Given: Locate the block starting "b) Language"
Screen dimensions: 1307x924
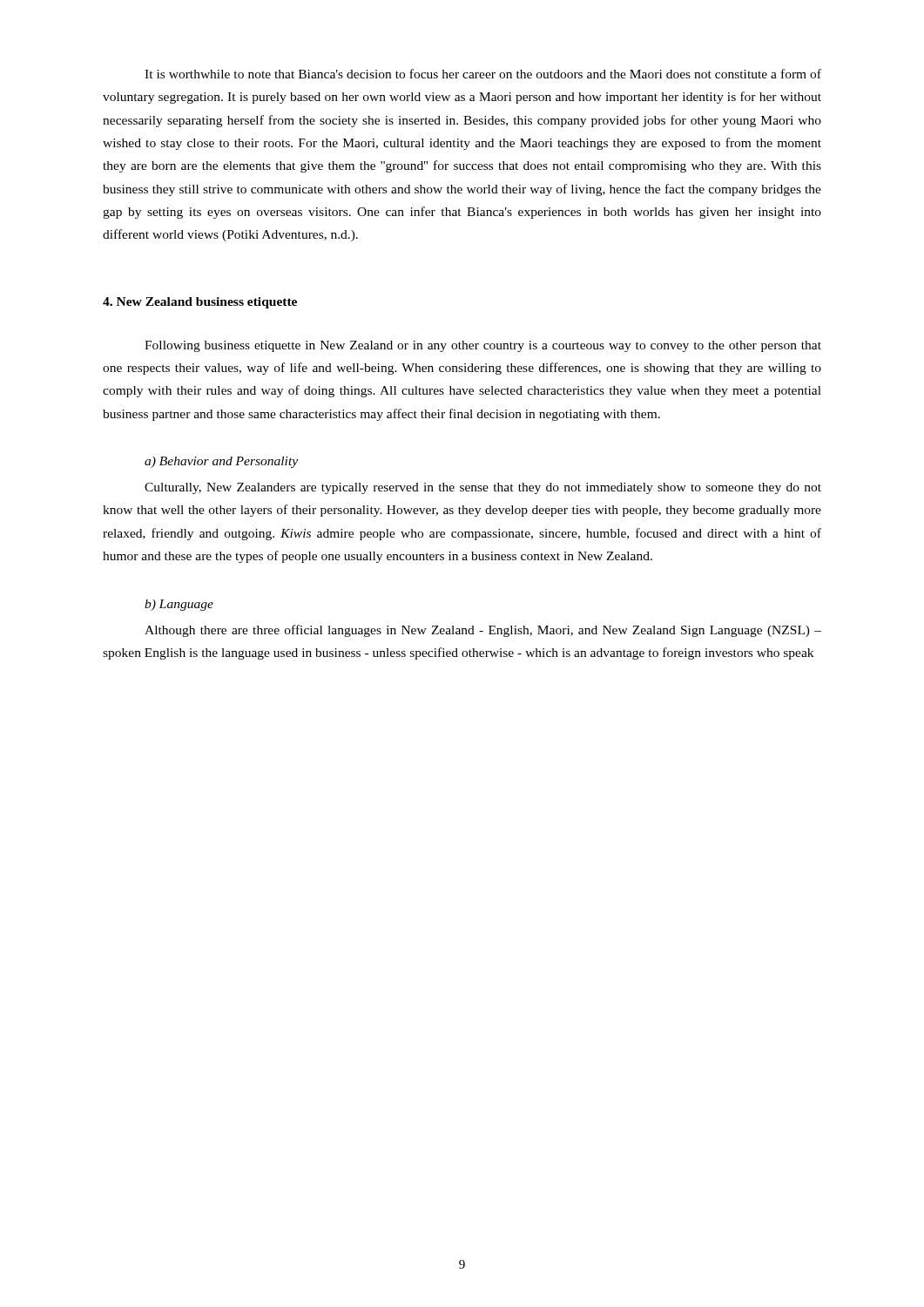Looking at the screenshot, I should point(179,603).
